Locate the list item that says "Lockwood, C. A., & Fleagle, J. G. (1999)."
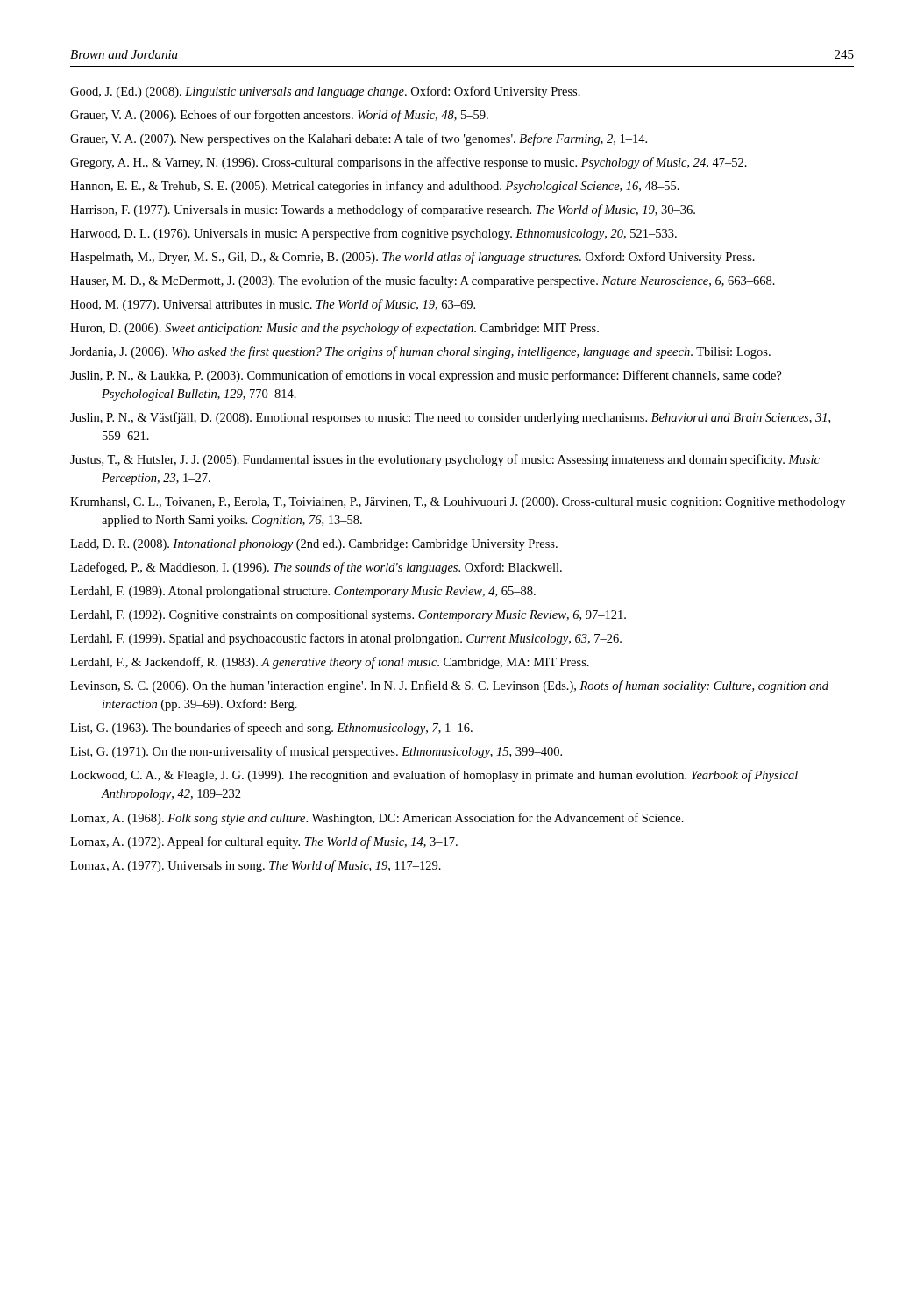This screenshot has width=924, height=1315. [434, 785]
